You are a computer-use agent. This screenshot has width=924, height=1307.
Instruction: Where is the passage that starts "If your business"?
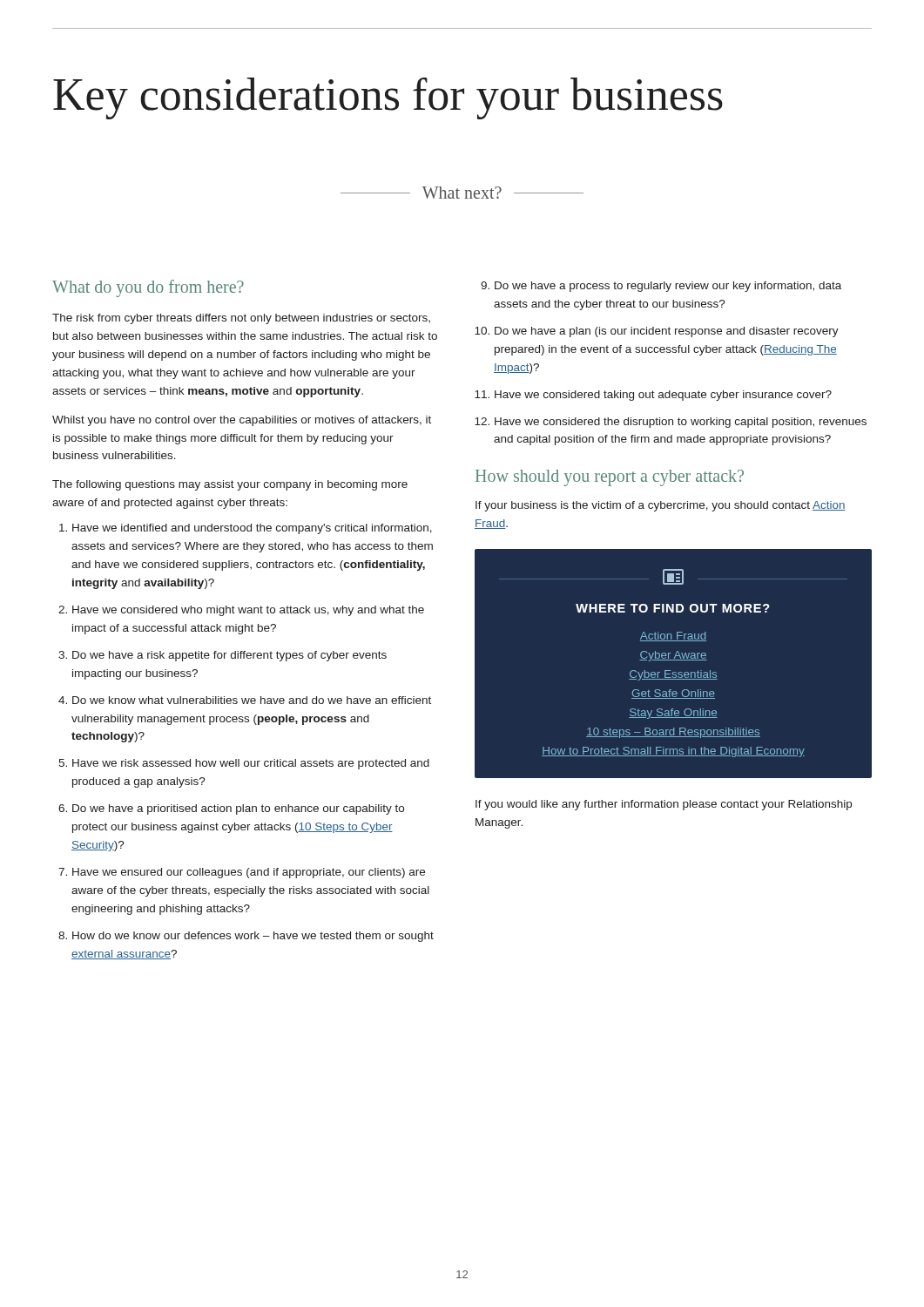[660, 514]
